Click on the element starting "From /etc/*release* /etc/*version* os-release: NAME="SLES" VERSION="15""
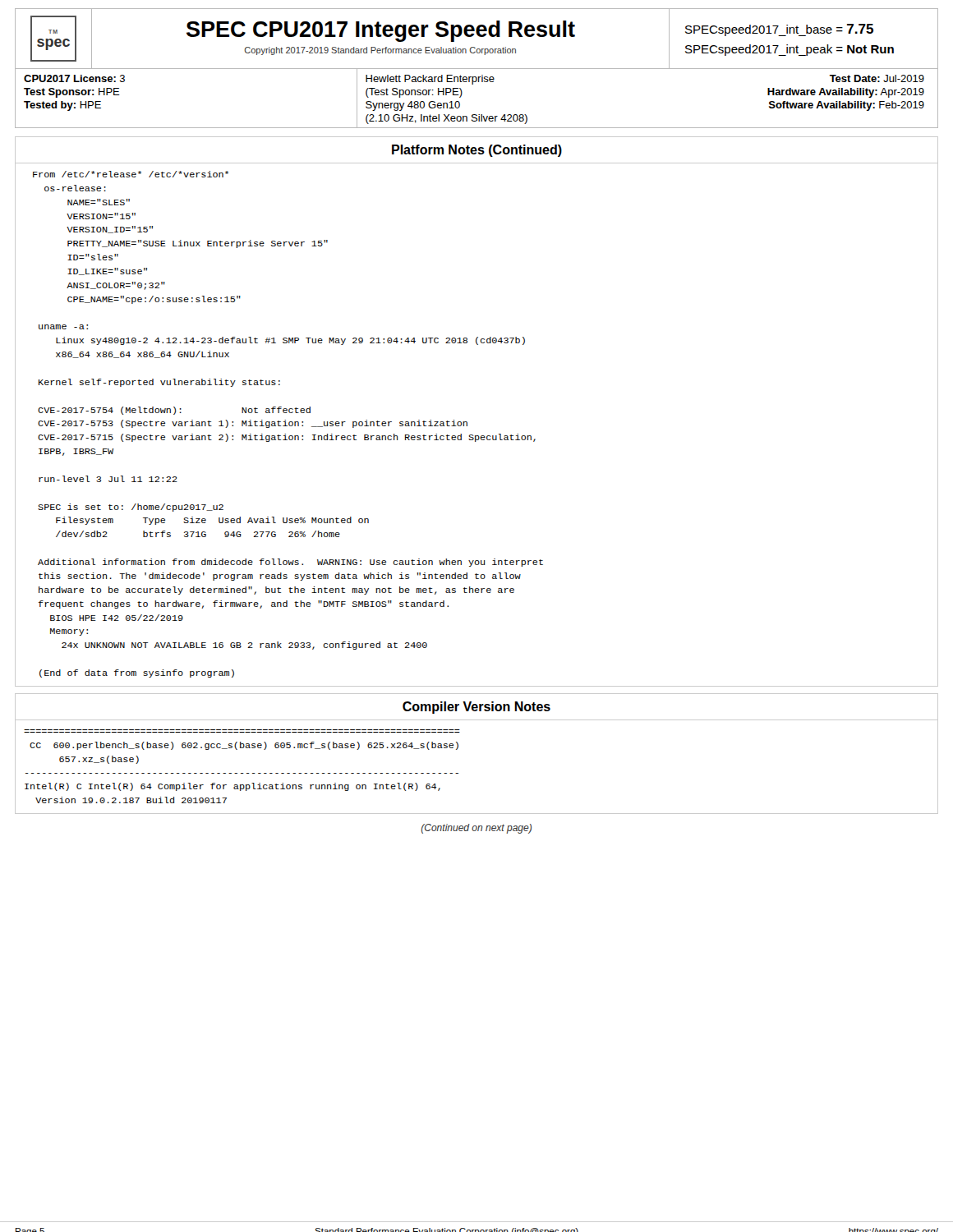 click(x=476, y=425)
